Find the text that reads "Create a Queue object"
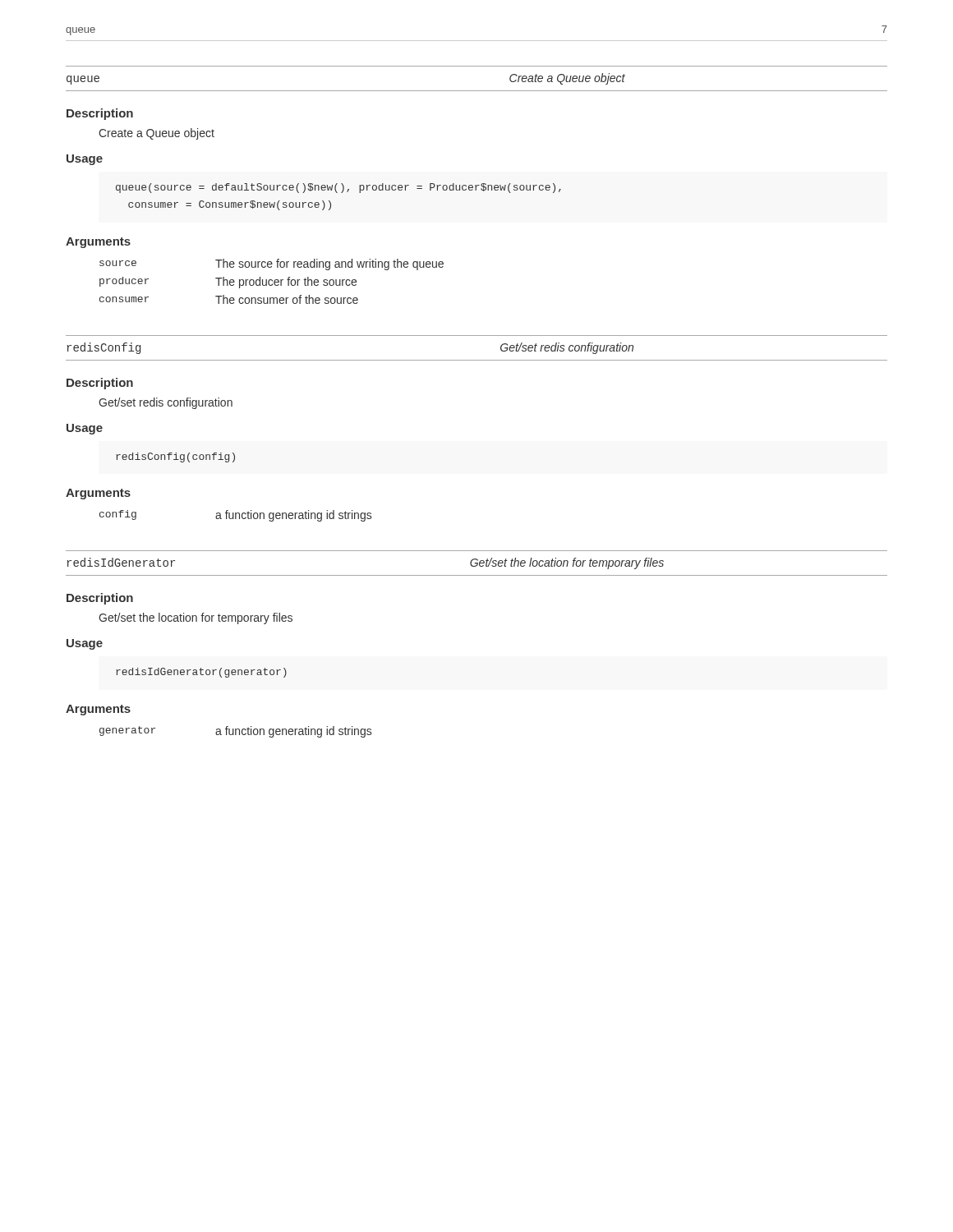The height and width of the screenshot is (1232, 953). click(156, 133)
